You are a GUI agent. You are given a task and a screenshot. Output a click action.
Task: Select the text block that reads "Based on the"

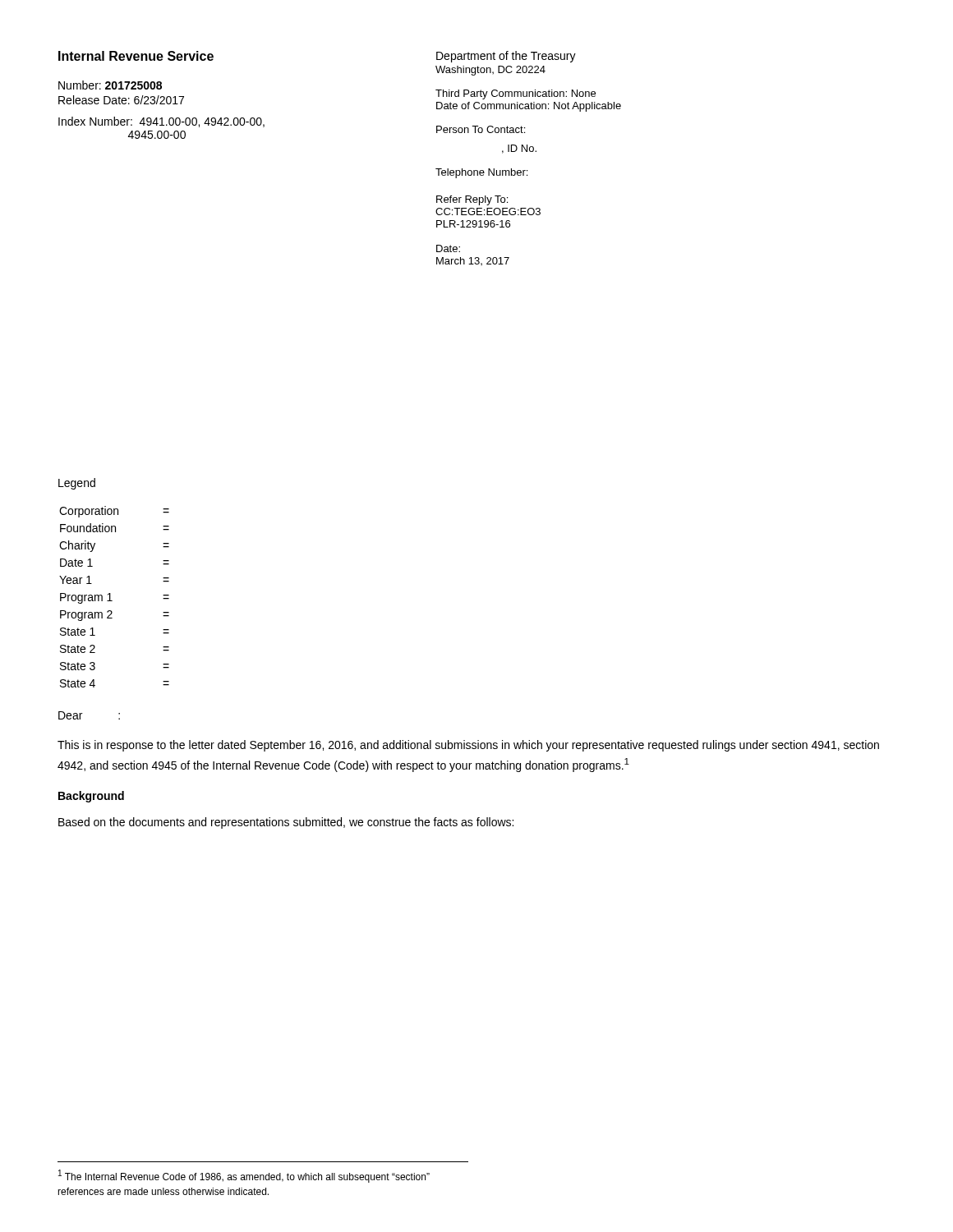click(x=286, y=822)
